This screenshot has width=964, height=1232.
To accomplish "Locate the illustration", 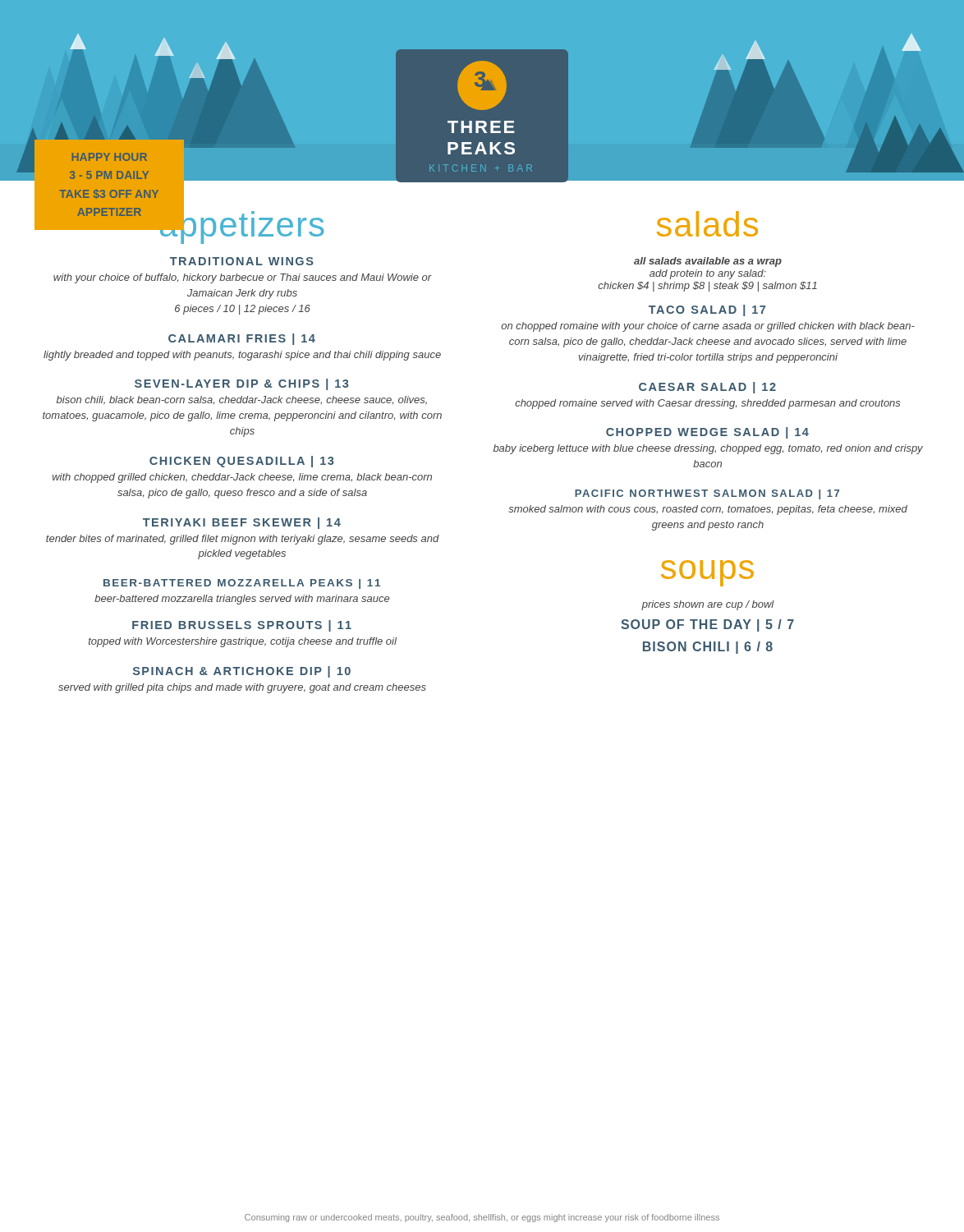I will [482, 90].
